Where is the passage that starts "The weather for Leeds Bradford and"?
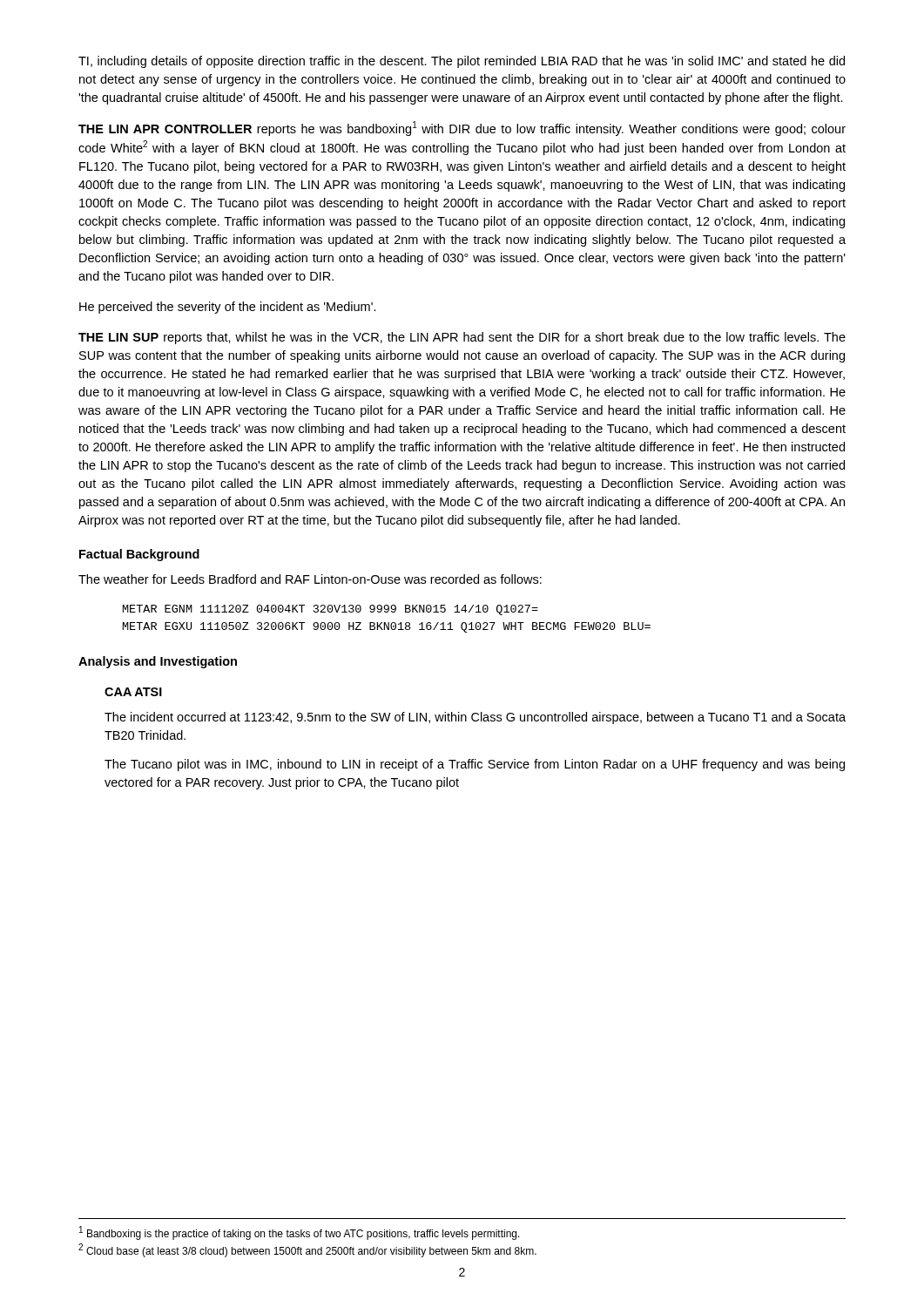This screenshot has height=1307, width=924. point(462,580)
